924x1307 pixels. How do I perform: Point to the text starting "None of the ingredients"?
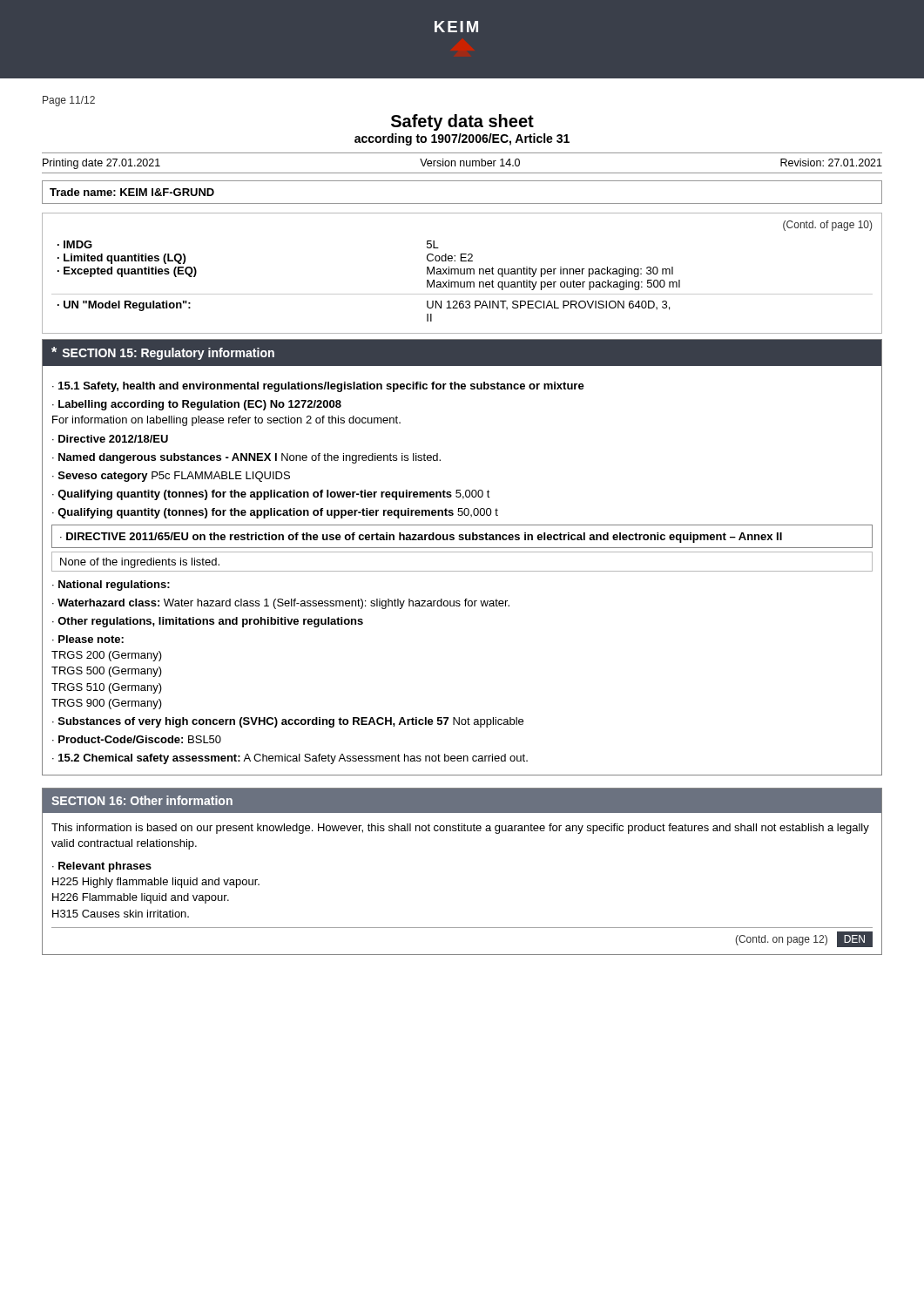click(140, 561)
